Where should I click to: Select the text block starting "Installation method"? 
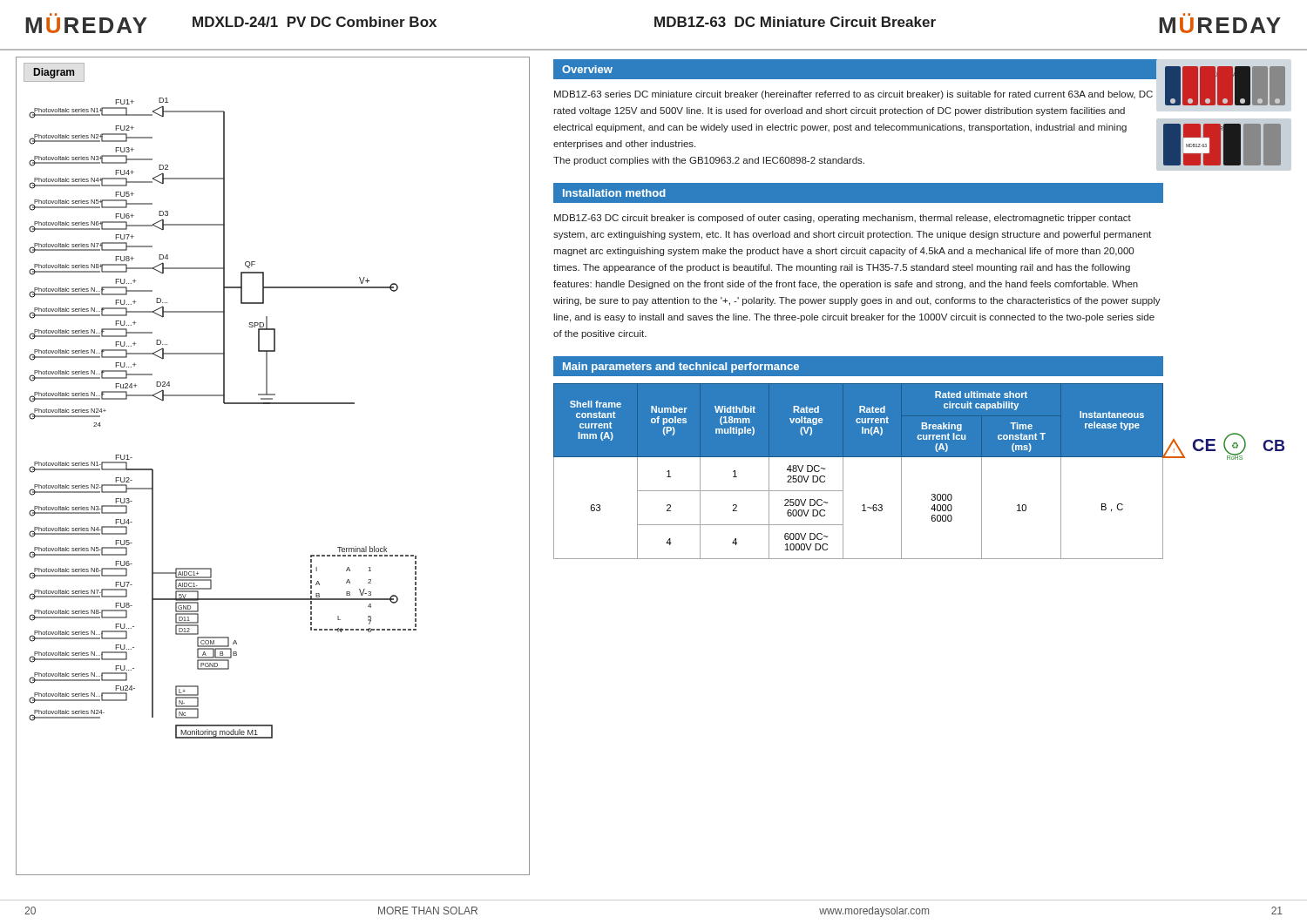[x=614, y=193]
